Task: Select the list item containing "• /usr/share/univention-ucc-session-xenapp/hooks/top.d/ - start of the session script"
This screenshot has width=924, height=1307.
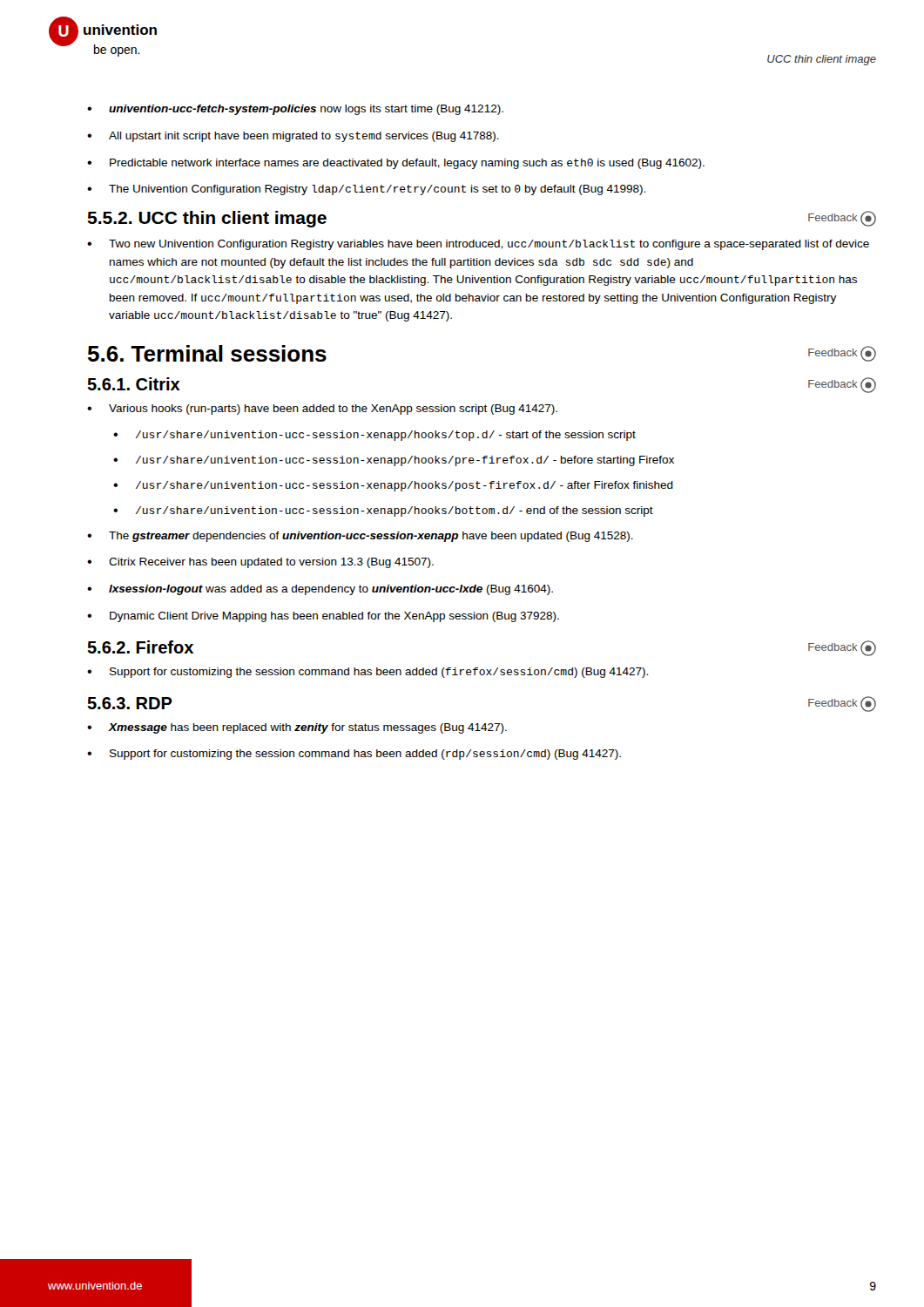Action: click(x=495, y=436)
